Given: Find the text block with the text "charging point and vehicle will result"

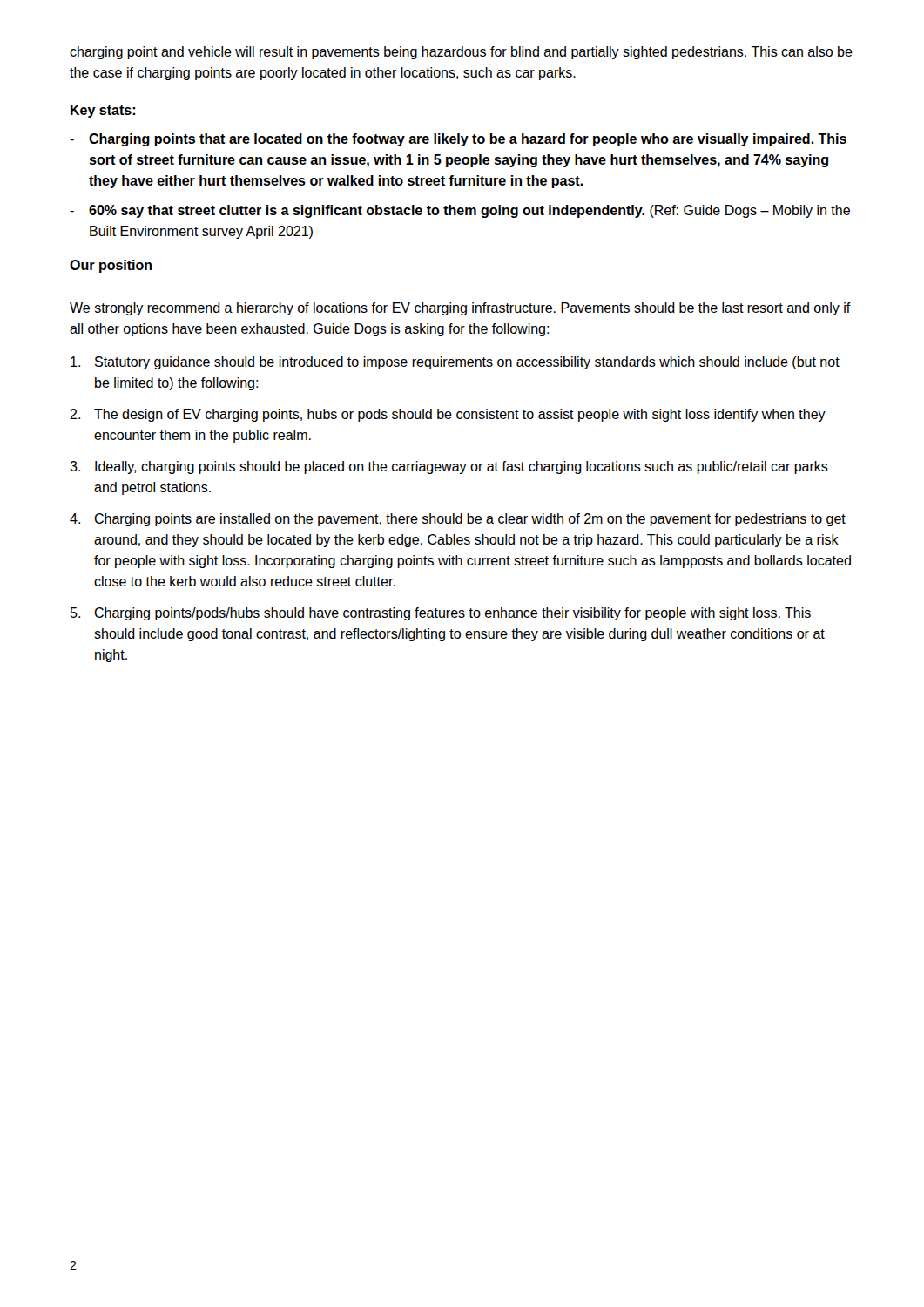Looking at the screenshot, I should 461,62.
